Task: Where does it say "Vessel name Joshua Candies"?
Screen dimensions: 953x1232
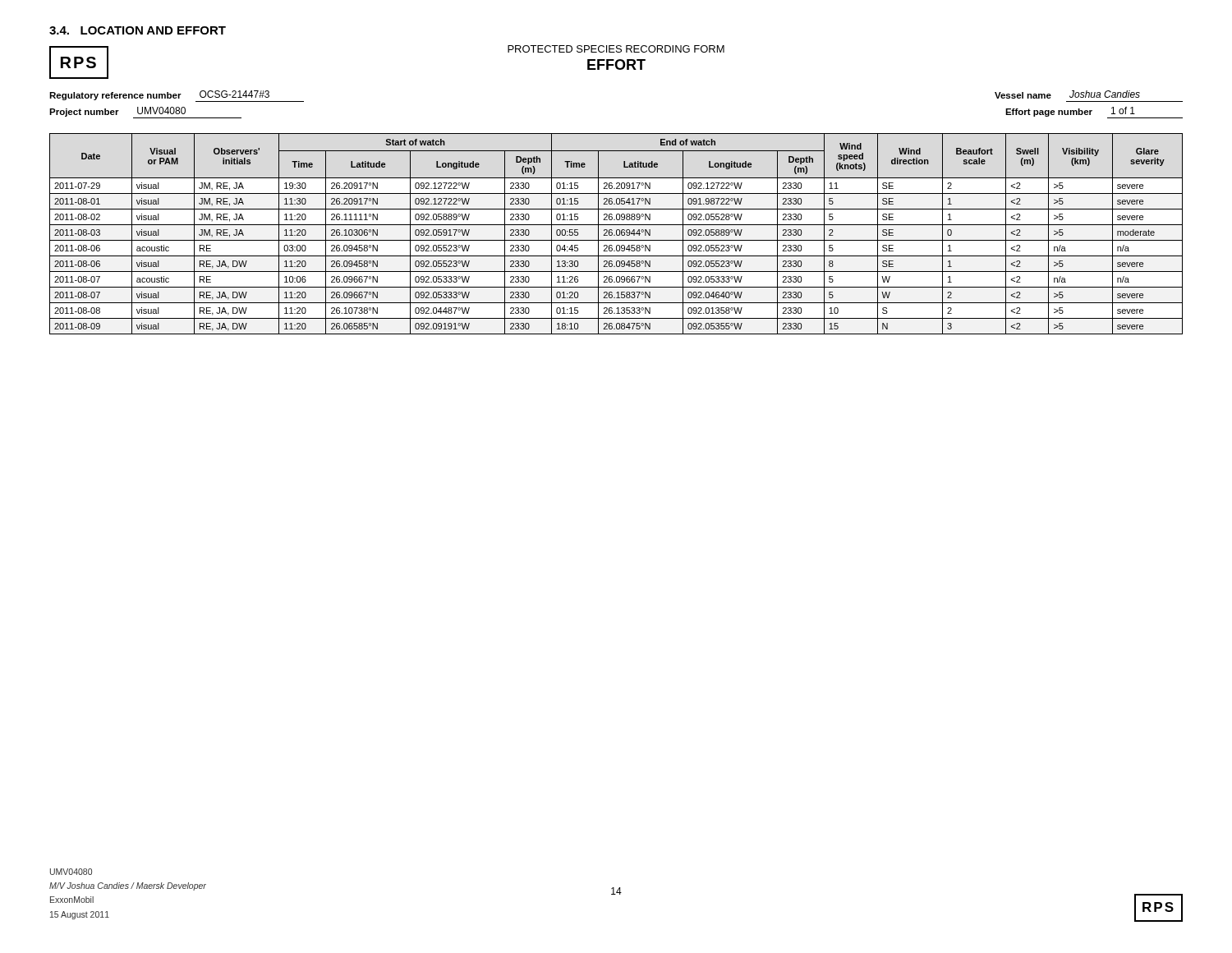Action: [1089, 95]
